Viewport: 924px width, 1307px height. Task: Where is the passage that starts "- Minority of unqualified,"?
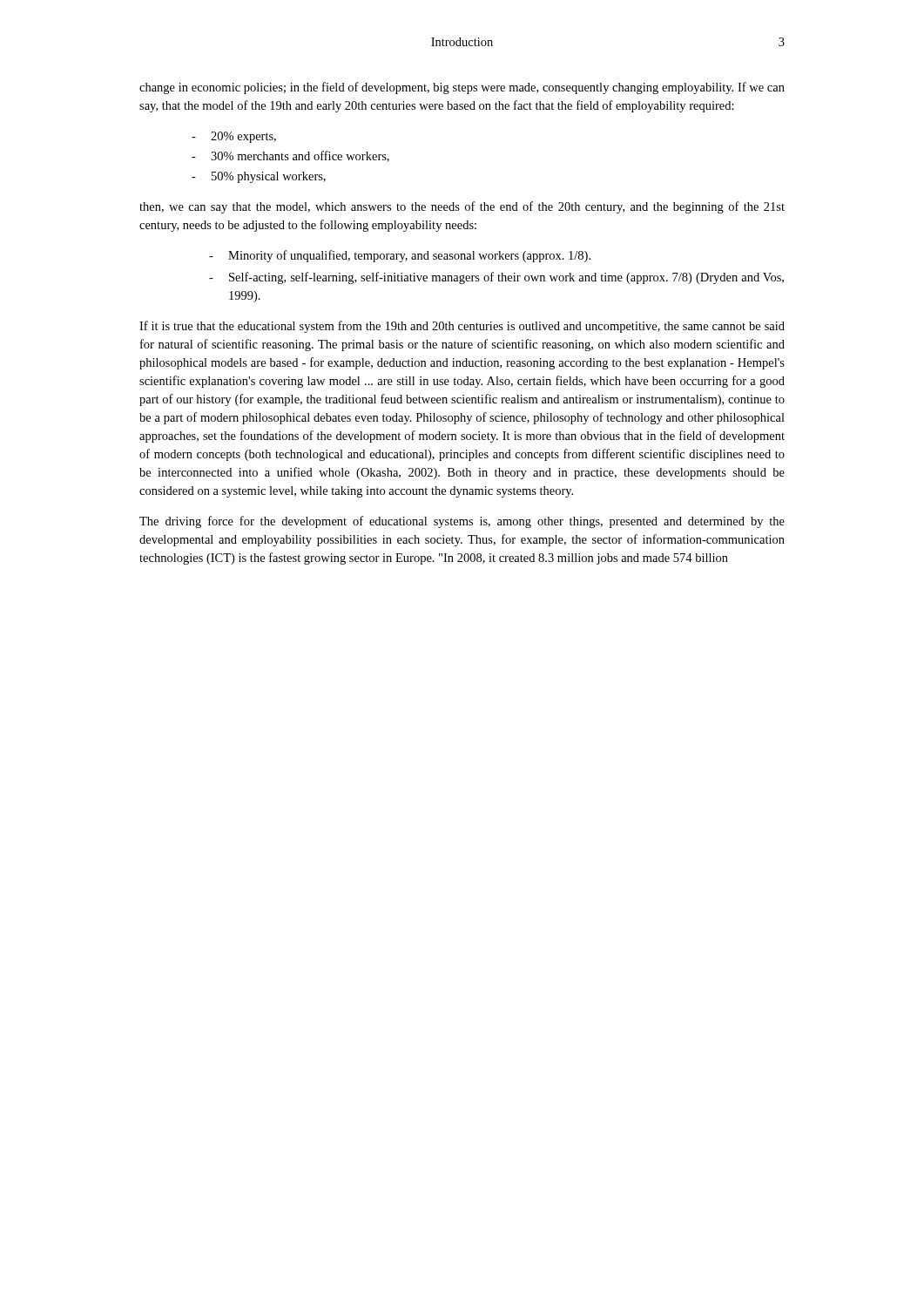[497, 256]
